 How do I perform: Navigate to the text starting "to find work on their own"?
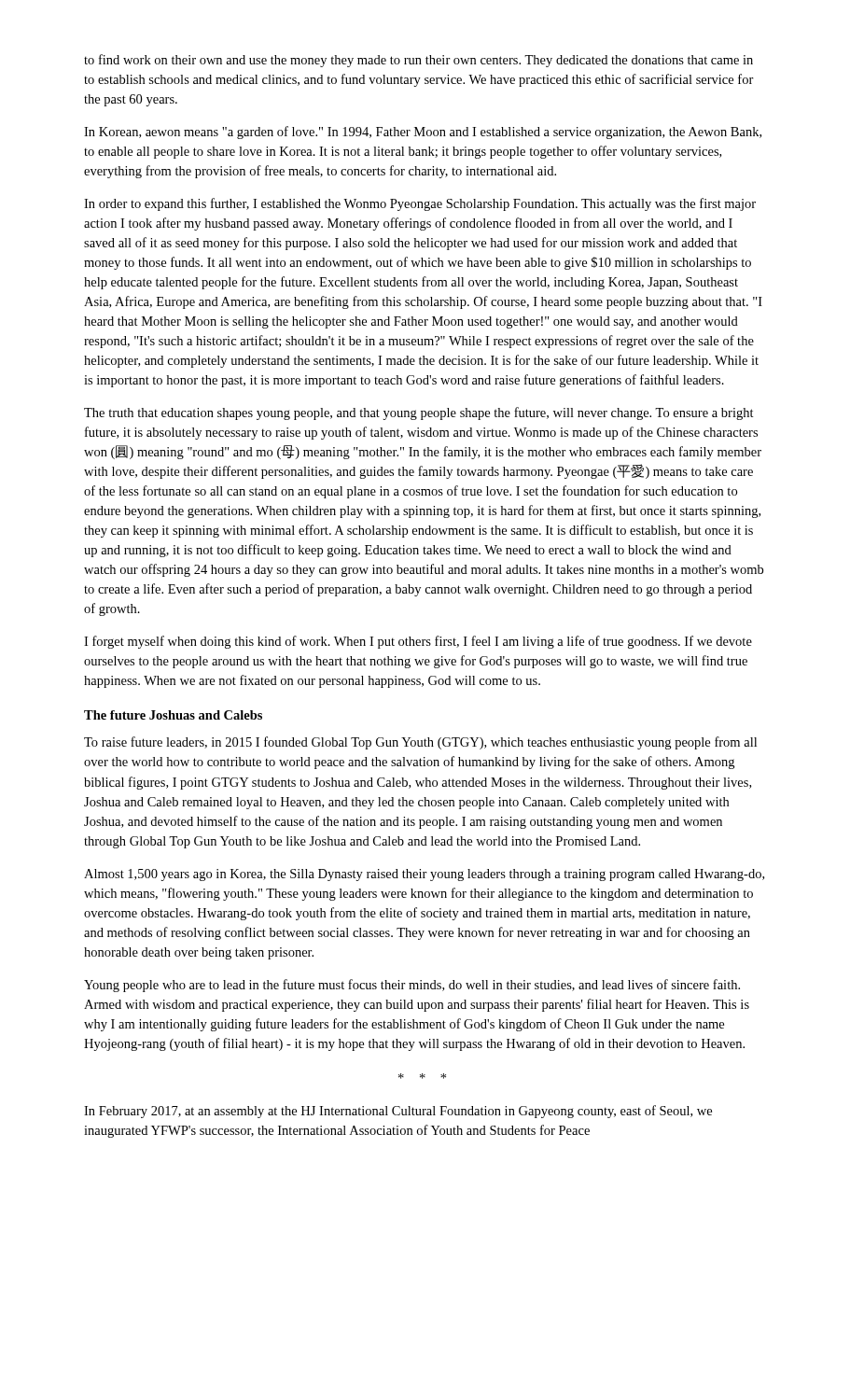point(419,79)
